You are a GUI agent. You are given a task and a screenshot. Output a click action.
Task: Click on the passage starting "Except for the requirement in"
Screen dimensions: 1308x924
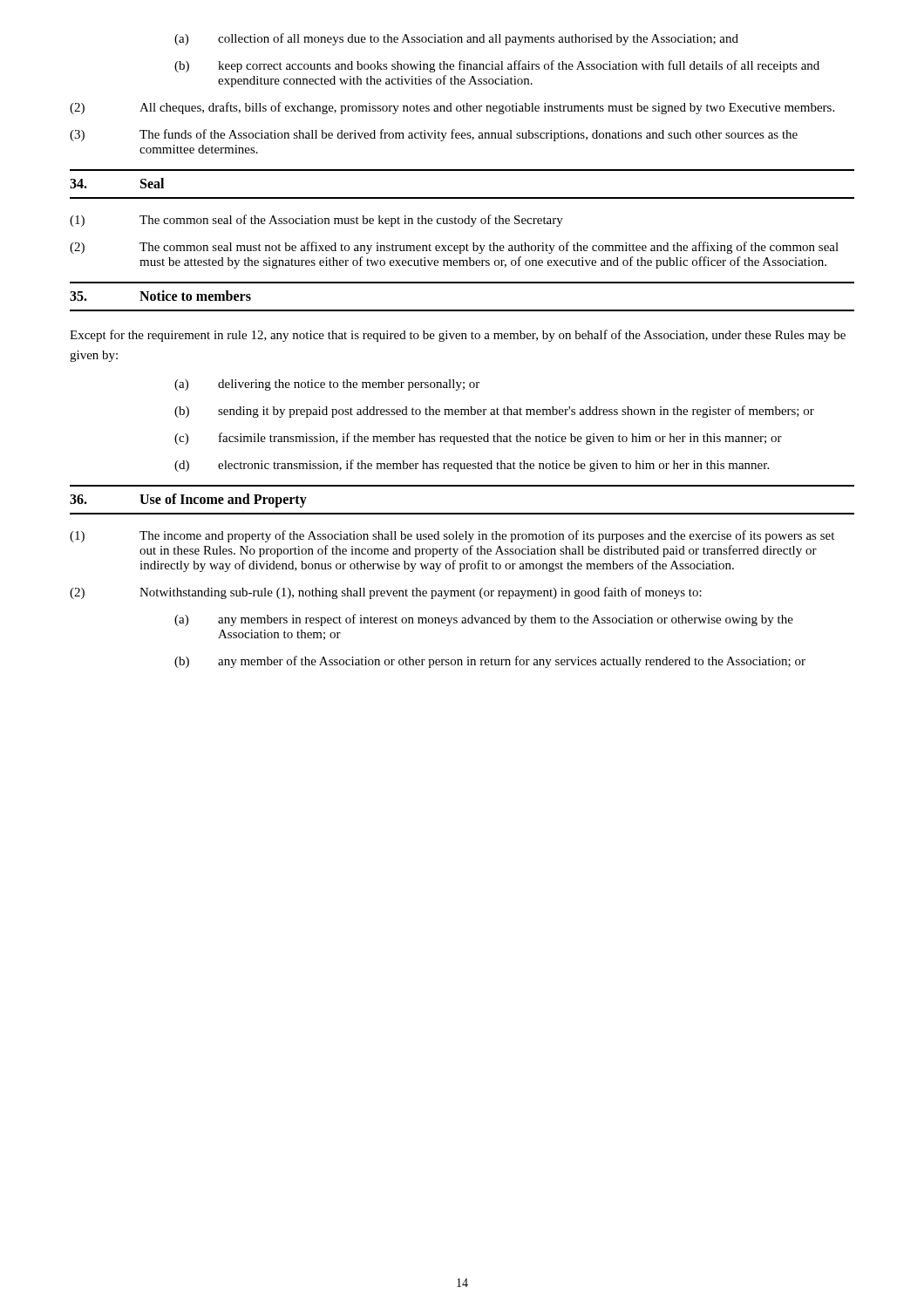(x=462, y=345)
